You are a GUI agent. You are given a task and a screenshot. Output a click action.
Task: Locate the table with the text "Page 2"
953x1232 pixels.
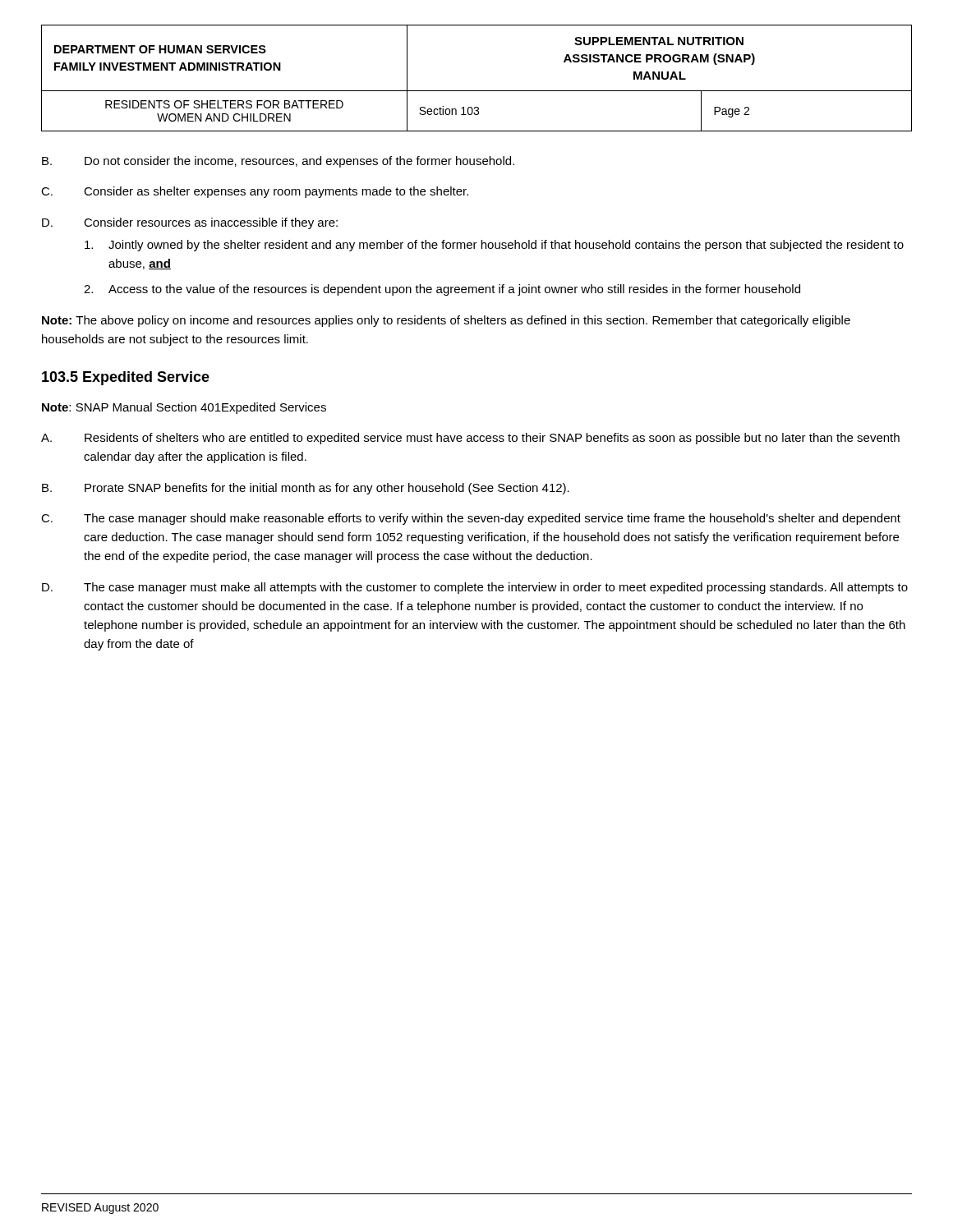point(476,78)
